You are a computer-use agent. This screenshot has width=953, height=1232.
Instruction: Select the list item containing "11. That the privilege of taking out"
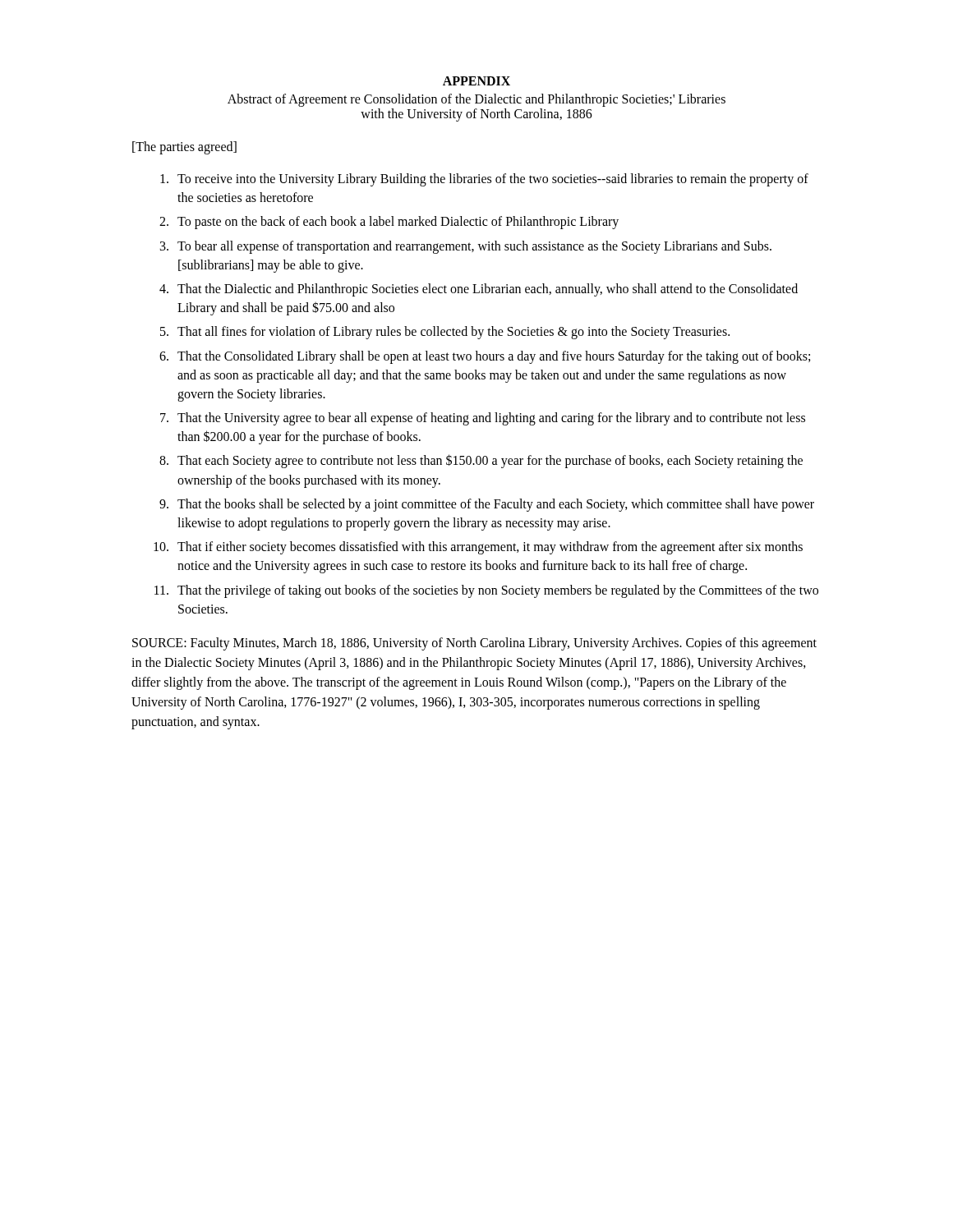pyautogui.click(x=476, y=599)
